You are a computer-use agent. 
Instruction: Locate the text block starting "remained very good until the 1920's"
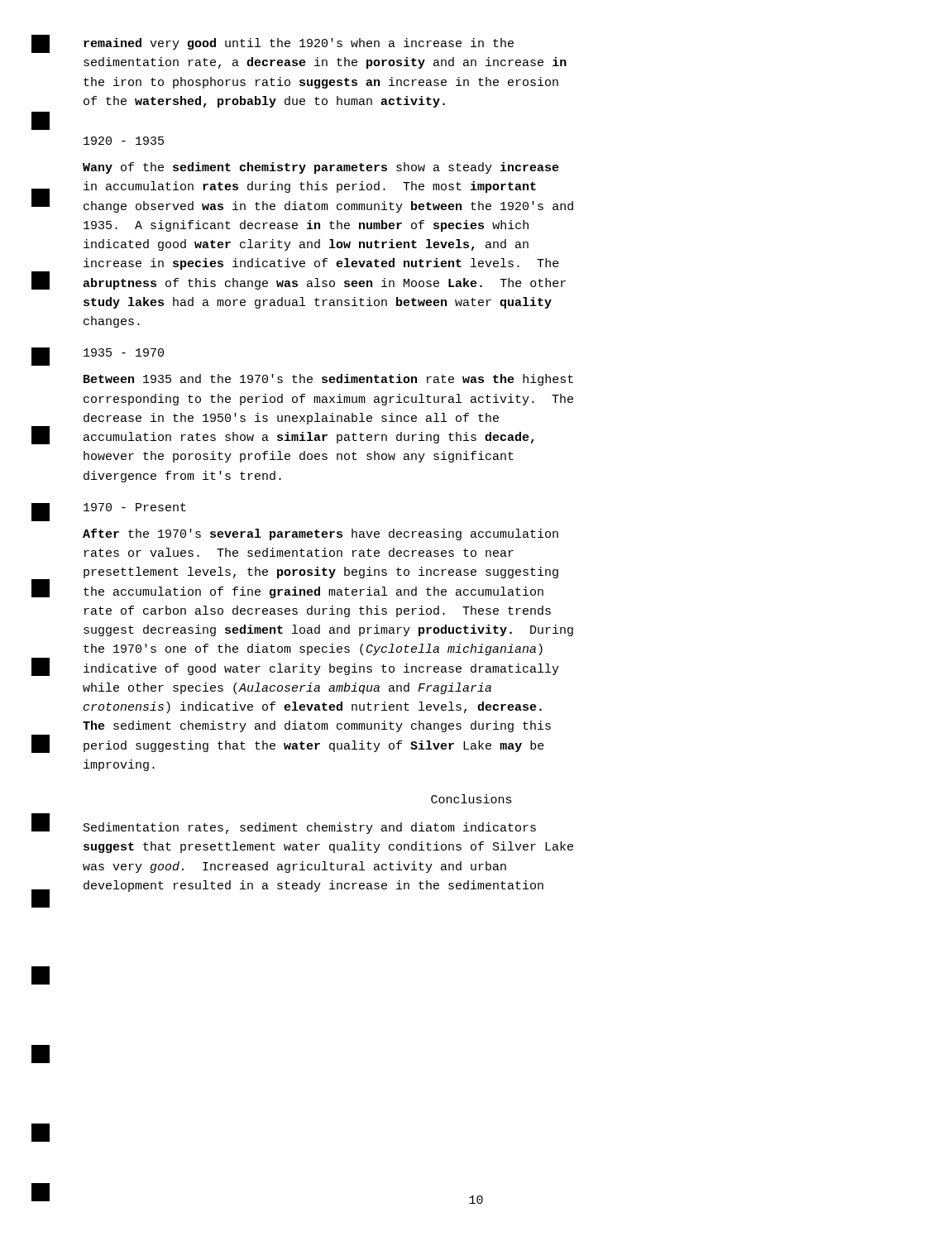(325, 73)
